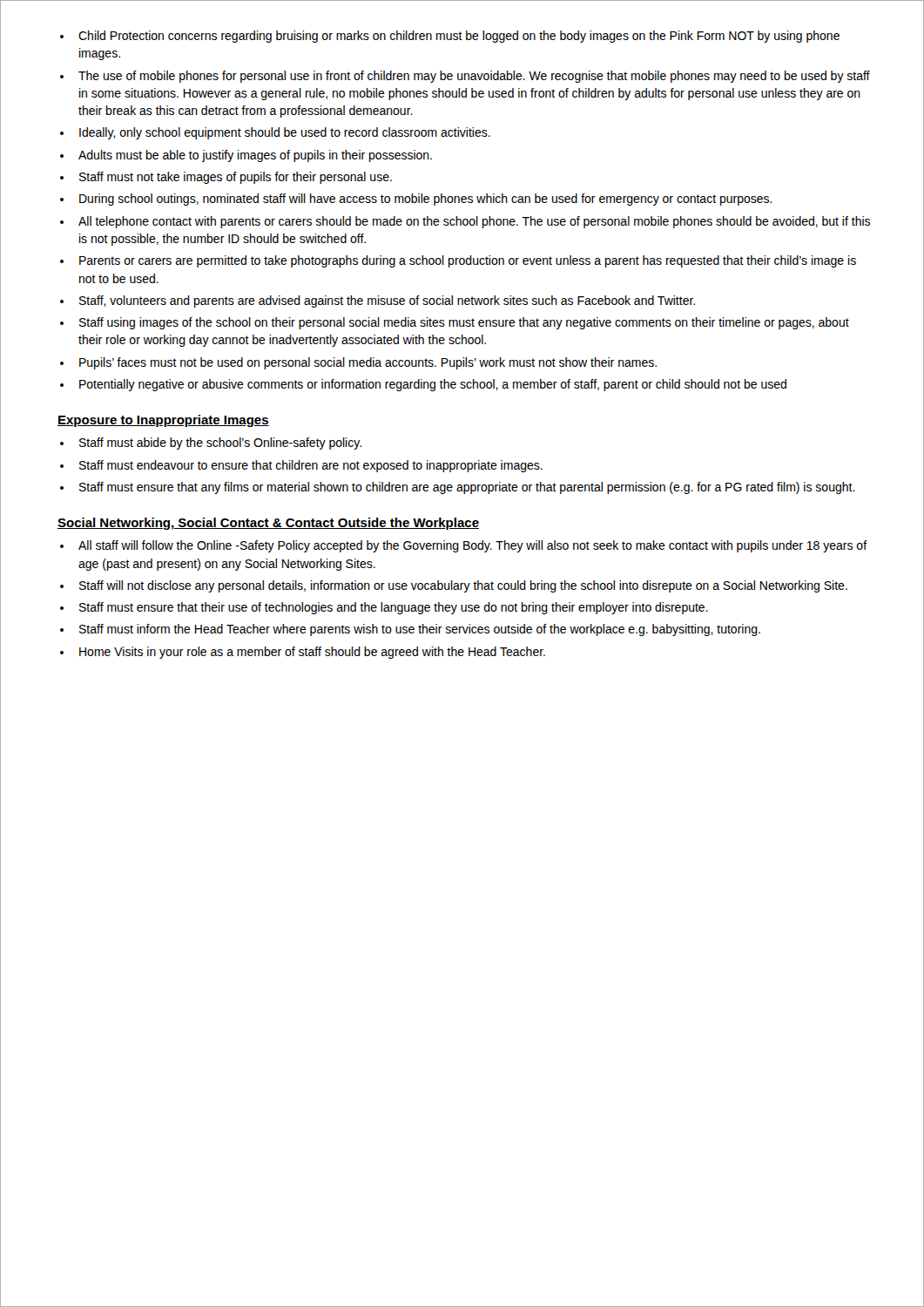Locate the block of text that opens with "Adults must be able"
Screen dimensions: 1307x924
[x=255, y=156]
